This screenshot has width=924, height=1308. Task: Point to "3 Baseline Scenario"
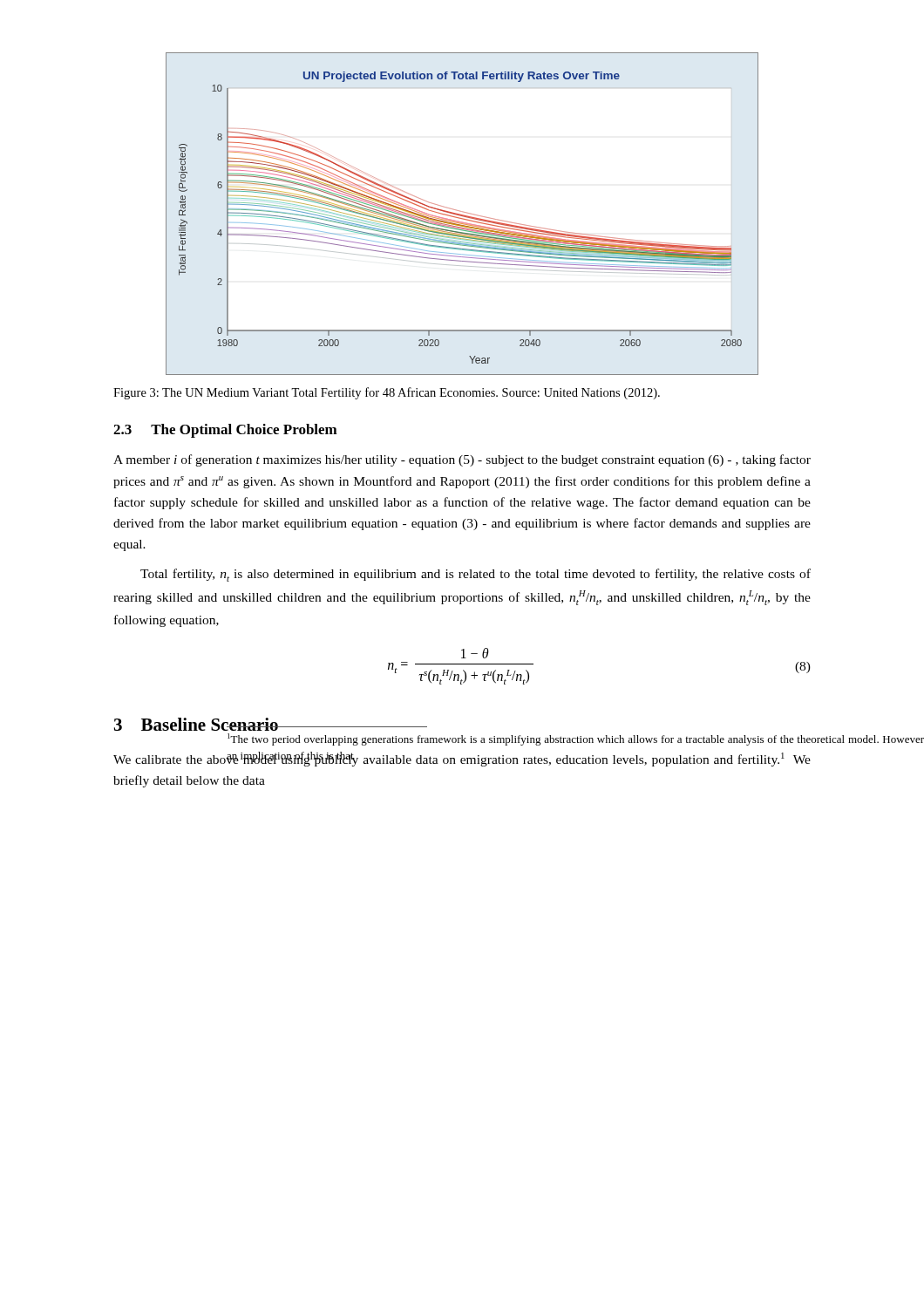pos(196,724)
